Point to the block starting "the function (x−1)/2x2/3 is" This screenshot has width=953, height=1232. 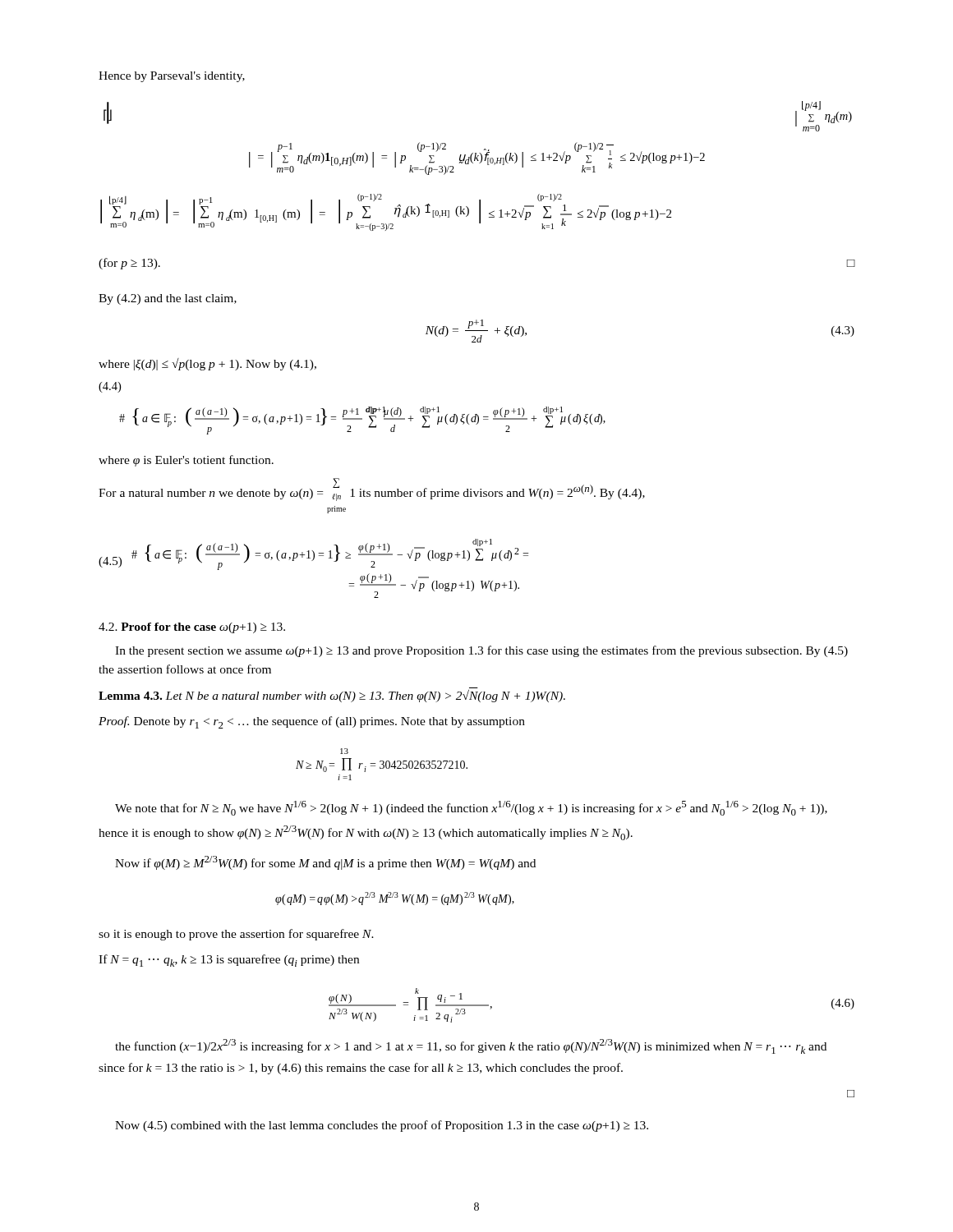tap(463, 1055)
